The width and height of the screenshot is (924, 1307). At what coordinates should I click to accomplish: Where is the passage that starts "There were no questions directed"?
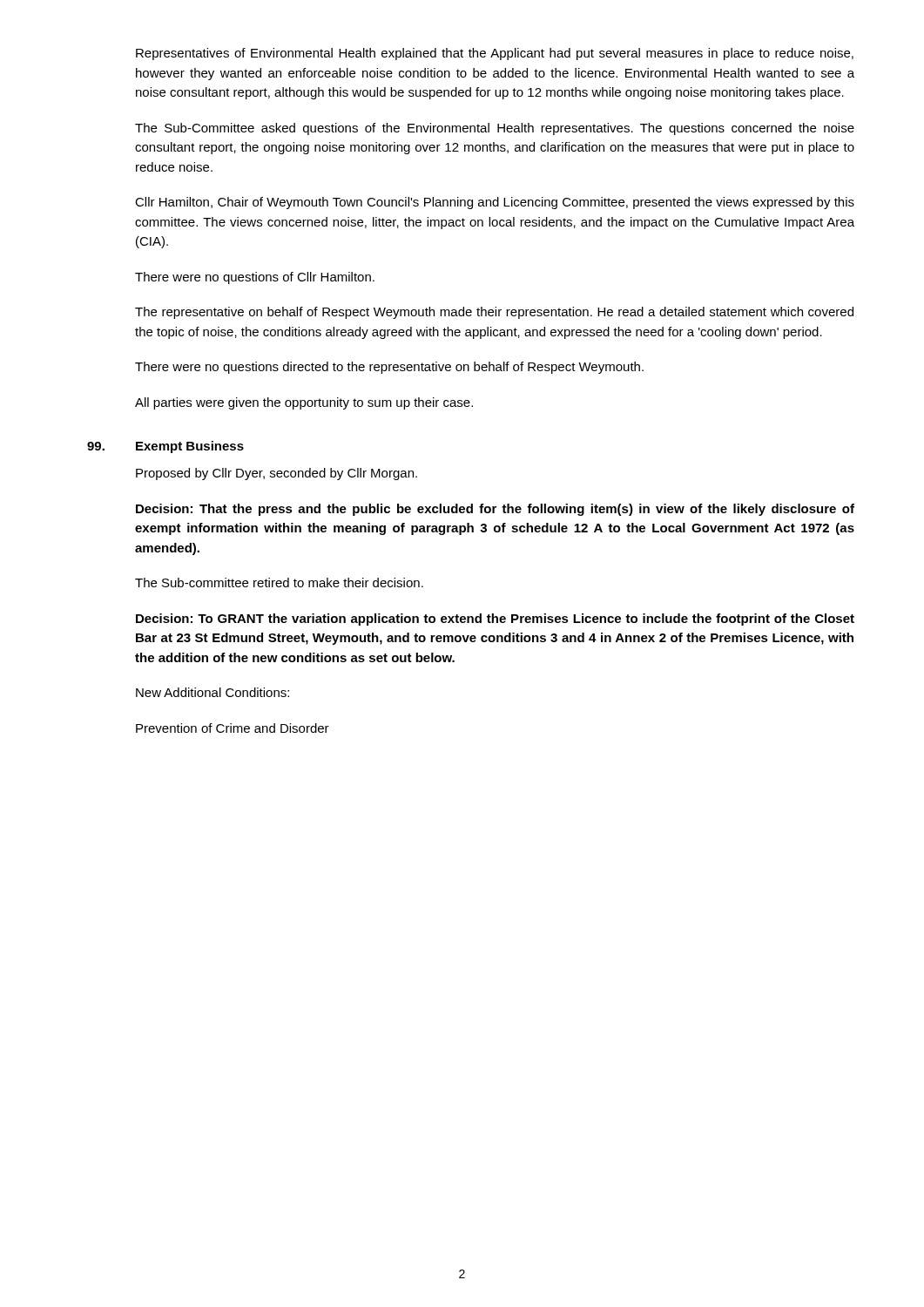coord(390,366)
